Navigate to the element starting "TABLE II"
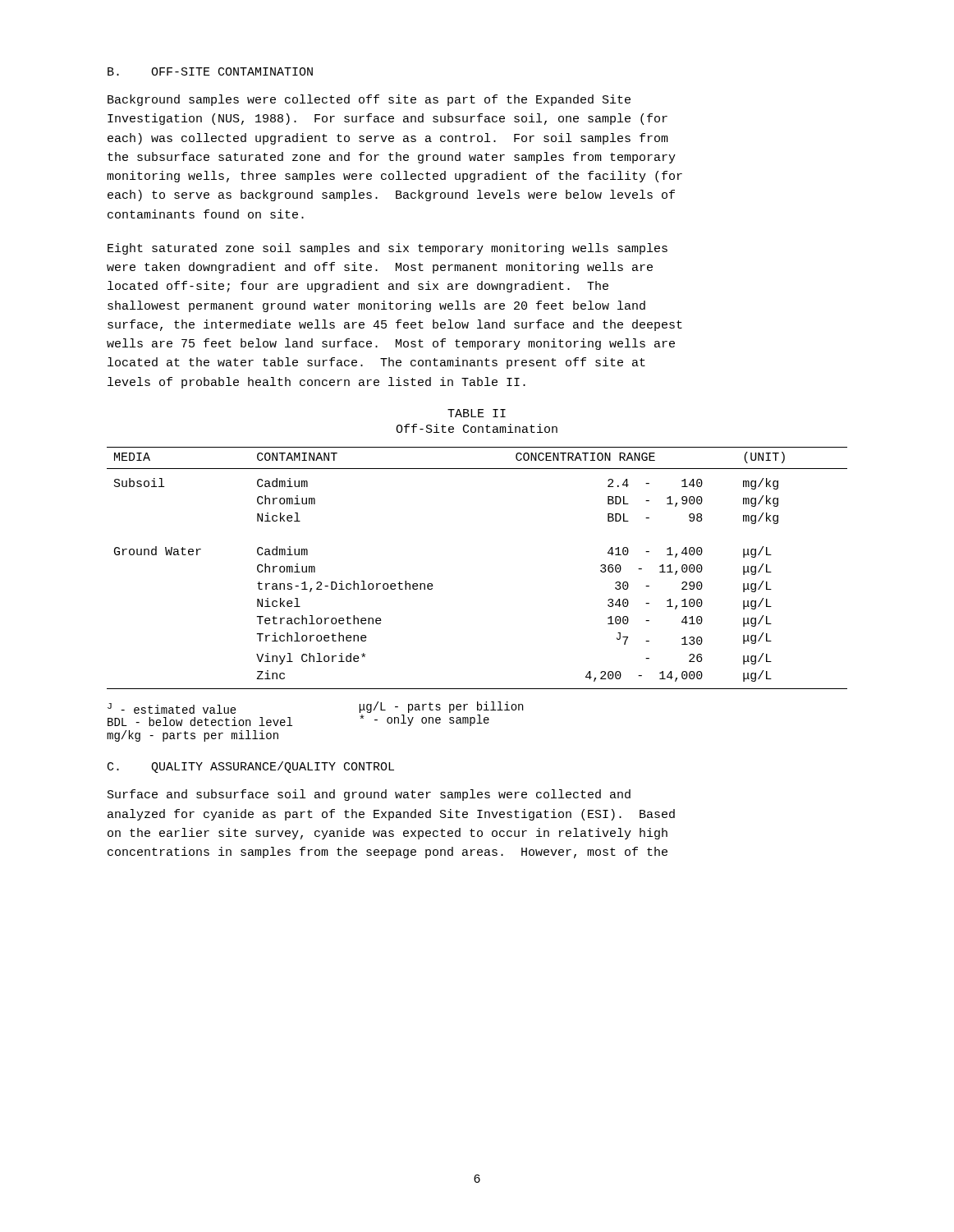This screenshot has height=1232, width=954. 477,414
